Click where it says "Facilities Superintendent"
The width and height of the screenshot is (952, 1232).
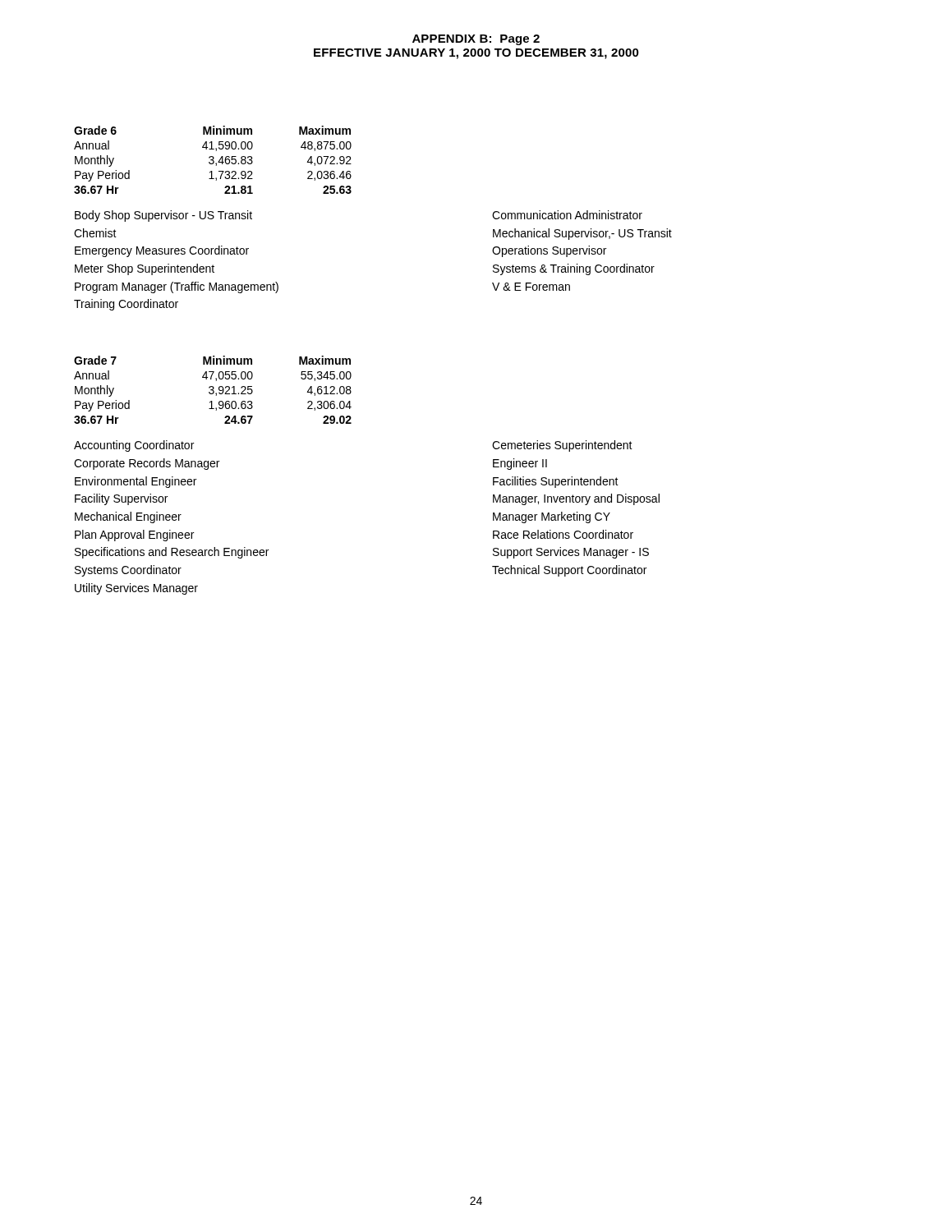point(555,481)
